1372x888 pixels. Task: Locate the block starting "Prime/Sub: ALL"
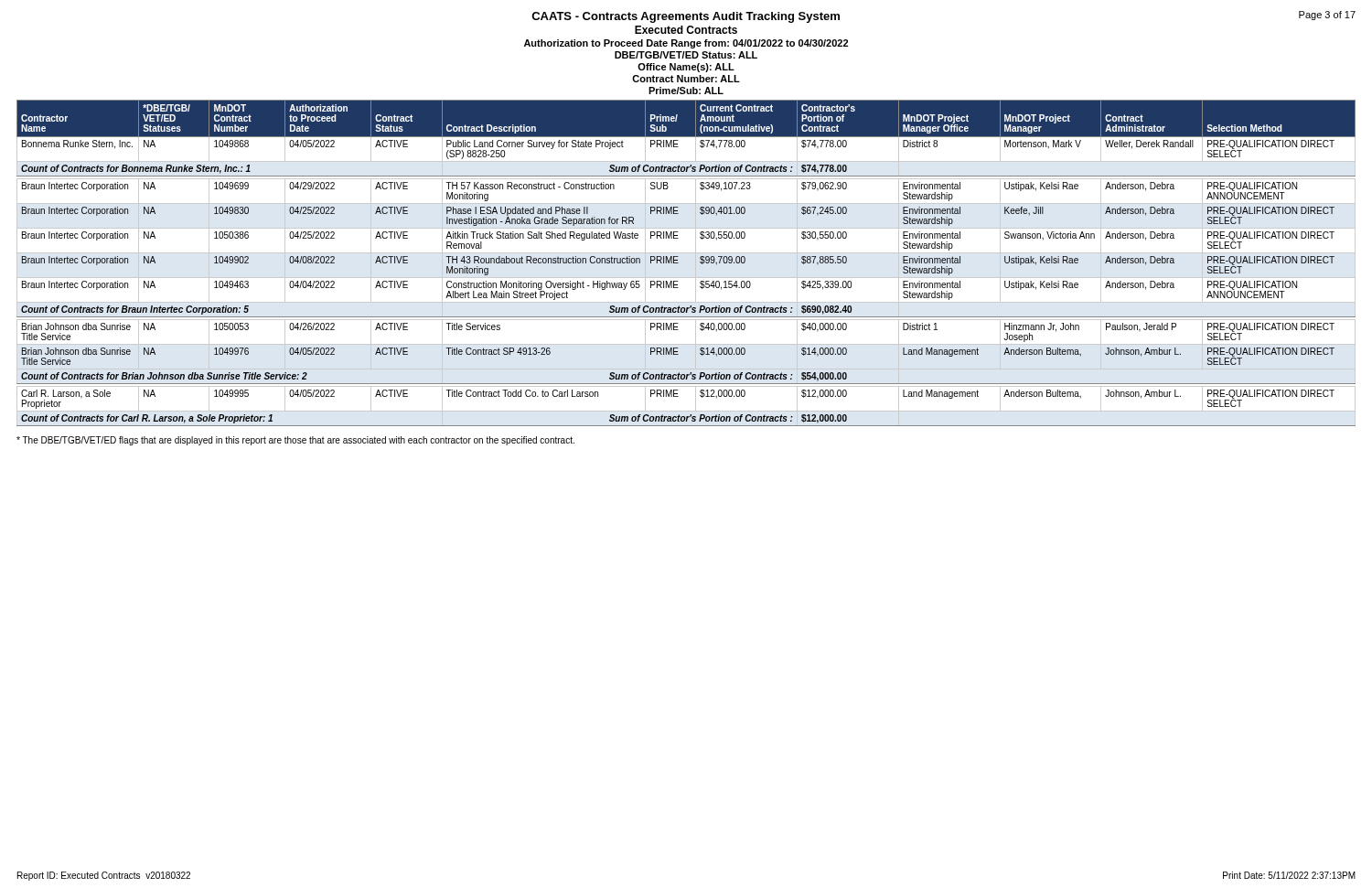pyautogui.click(x=686, y=91)
